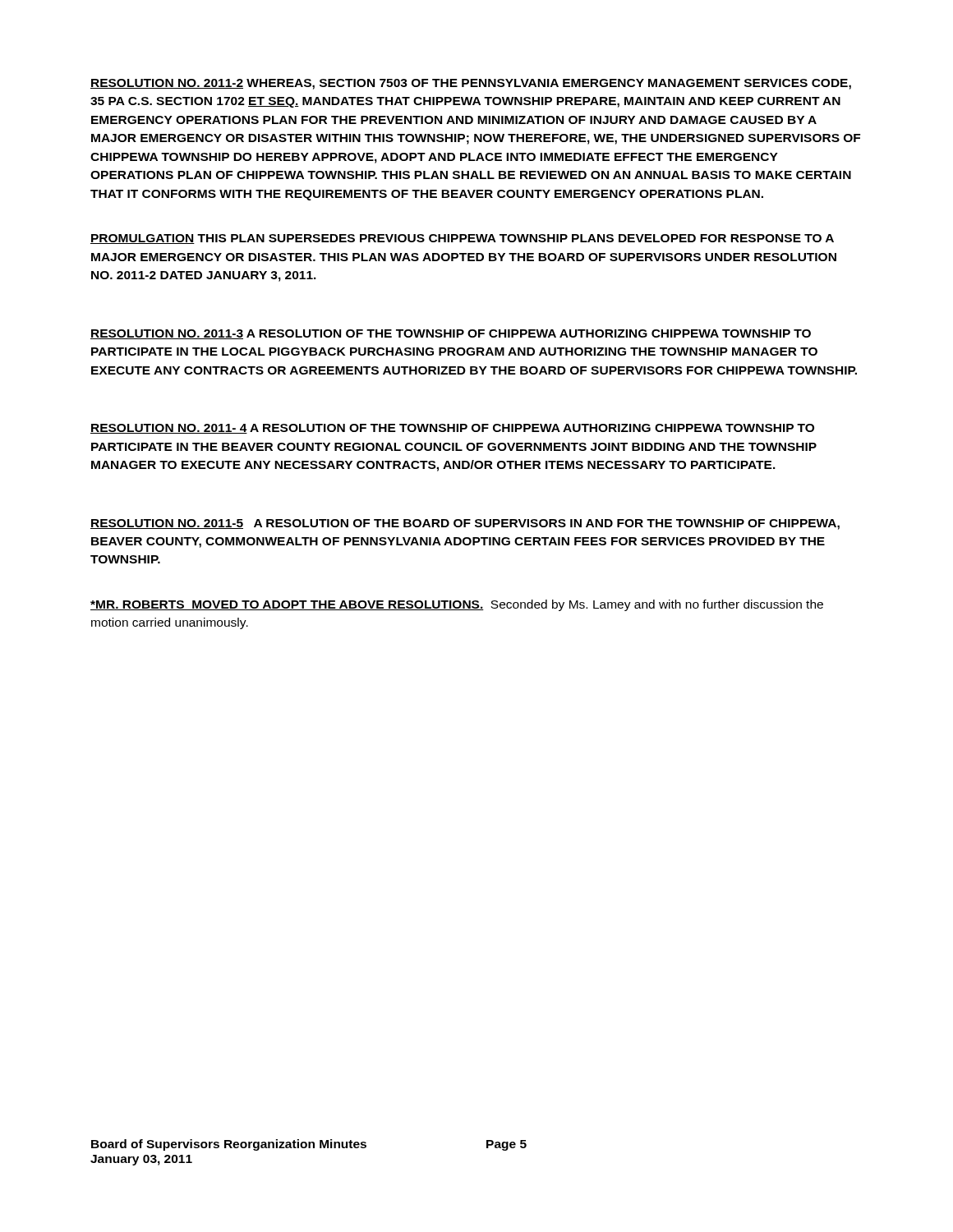Select the text block that says "PROMULGATION THIS PLAN SUPERSEDES PREVIOUS"
The width and height of the screenshot is (953, 1232).
[476, 257]
